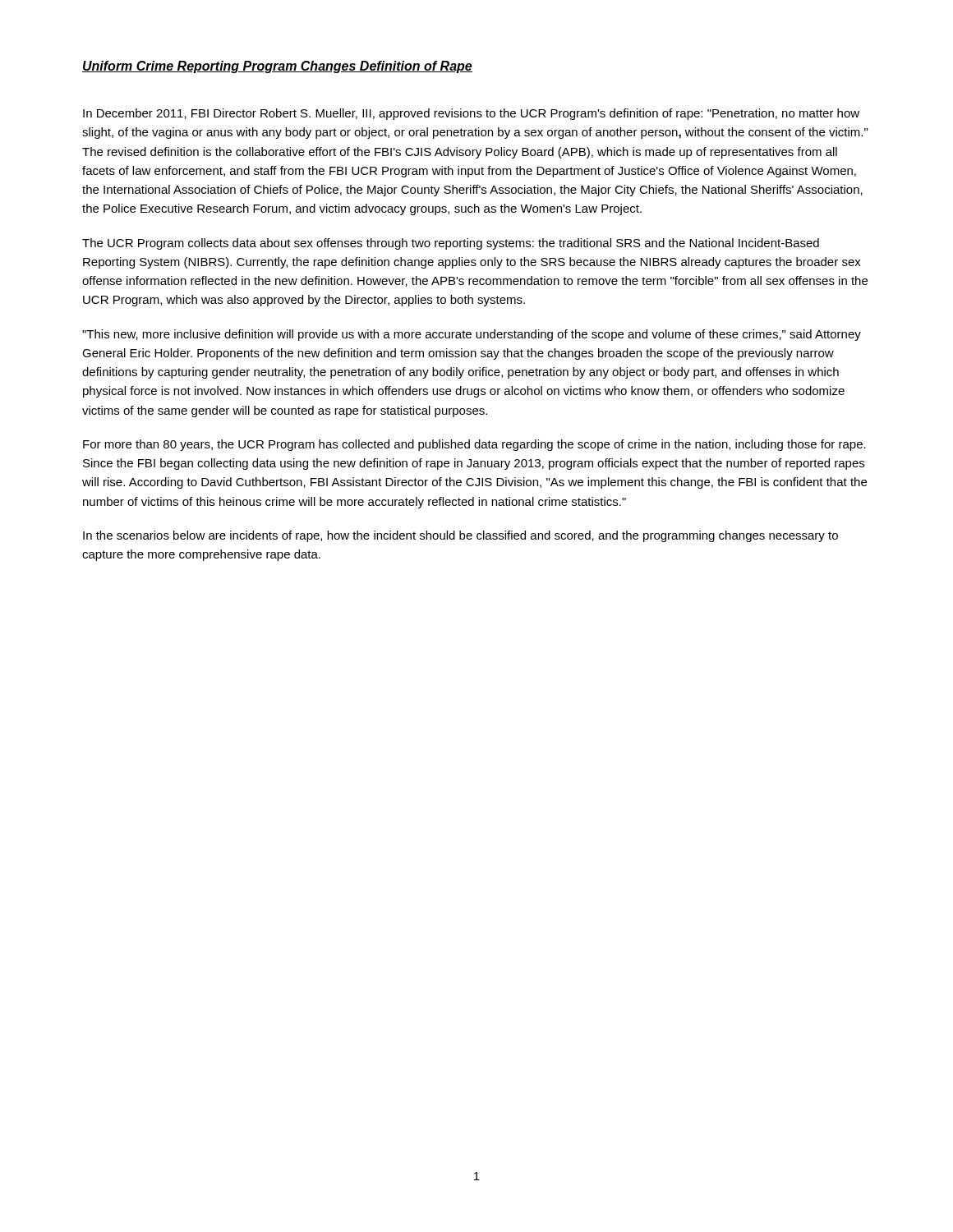Click on the block starting ""This new, more inclusive definition"
Image resolution: width=953 pixels, height=1232 pixels.
[471, 372]
